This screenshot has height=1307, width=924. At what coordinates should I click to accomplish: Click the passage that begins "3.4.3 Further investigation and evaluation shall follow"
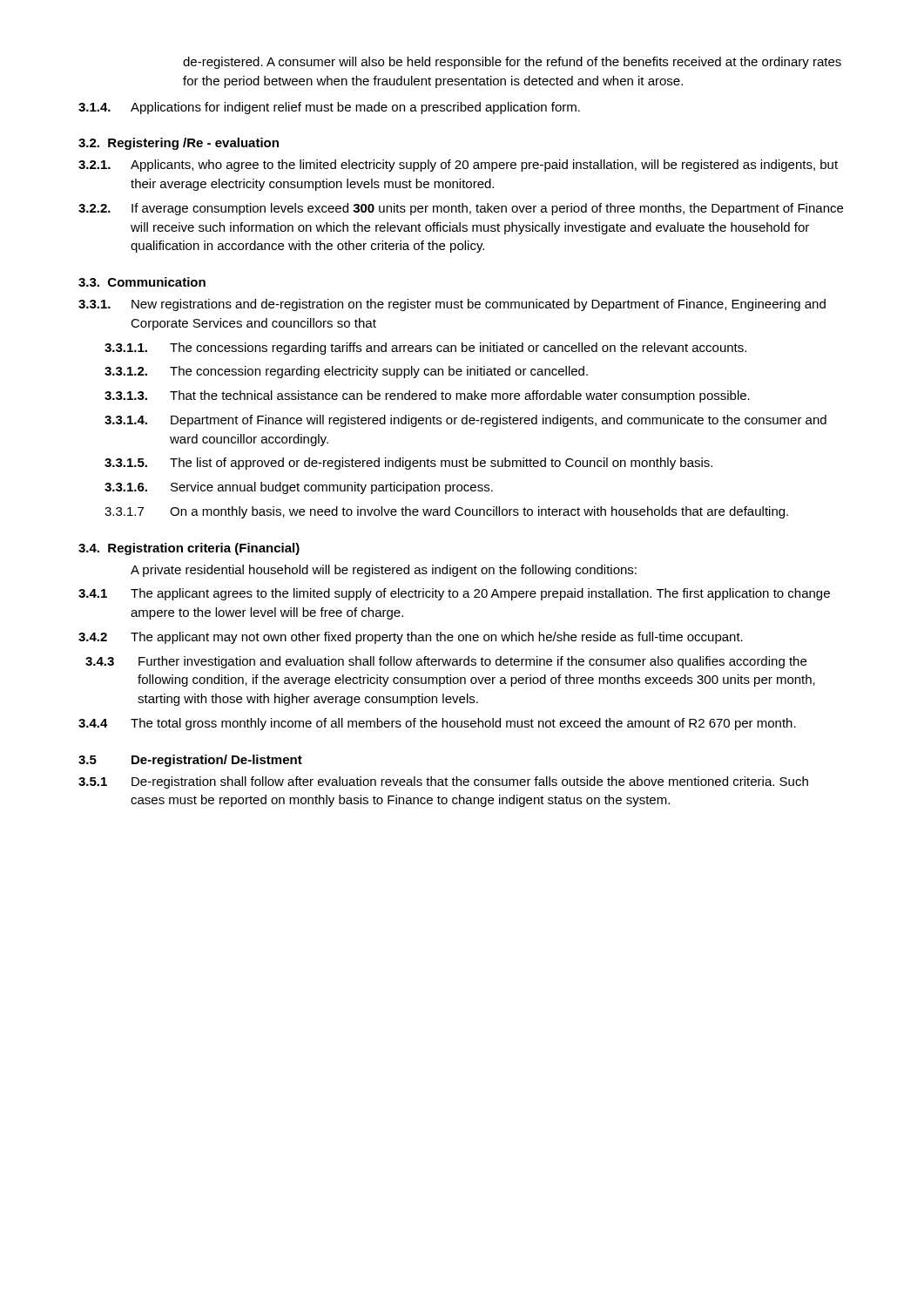[462, 680]
